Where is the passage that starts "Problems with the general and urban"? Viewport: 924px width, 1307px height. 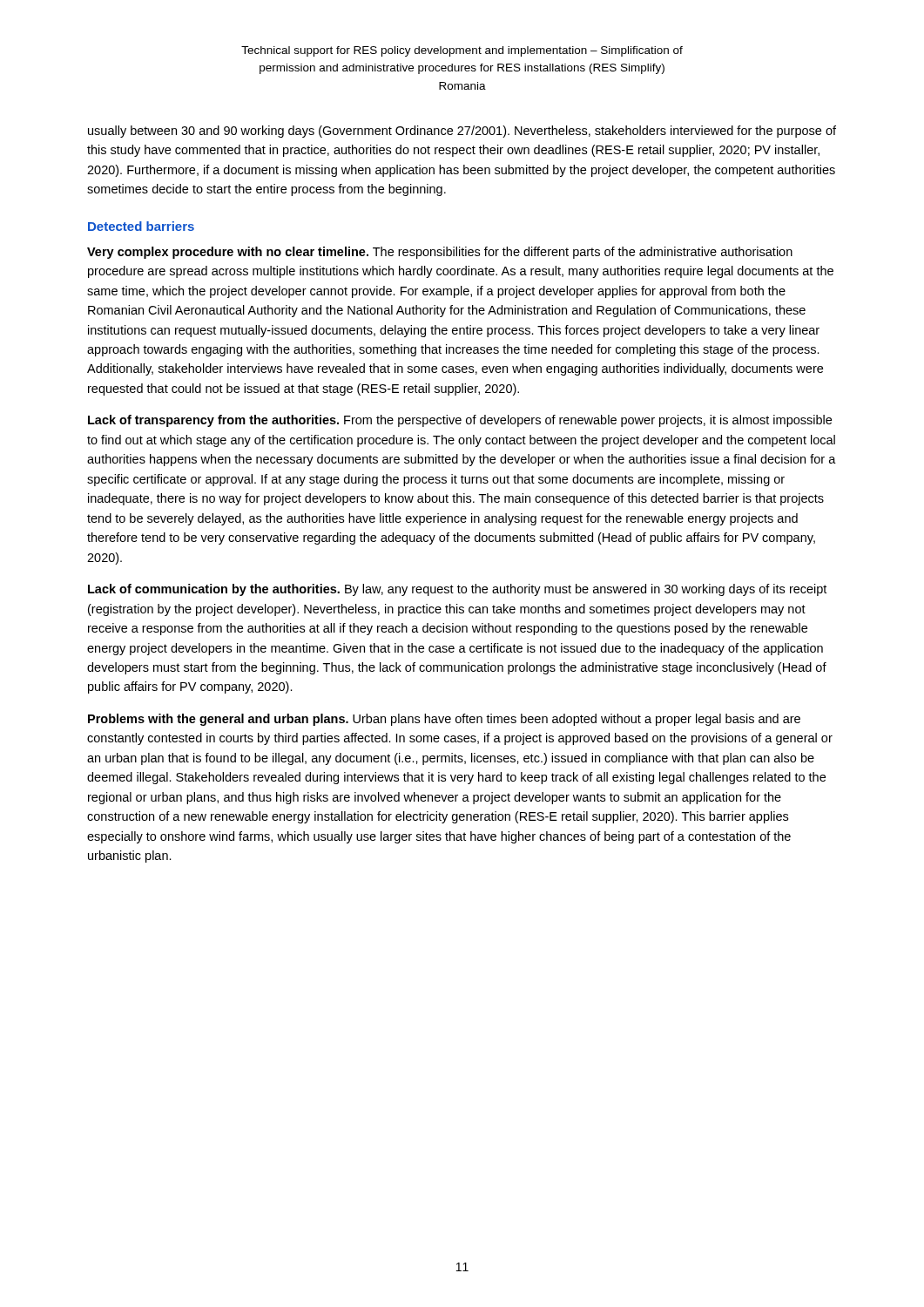[460, 787]
